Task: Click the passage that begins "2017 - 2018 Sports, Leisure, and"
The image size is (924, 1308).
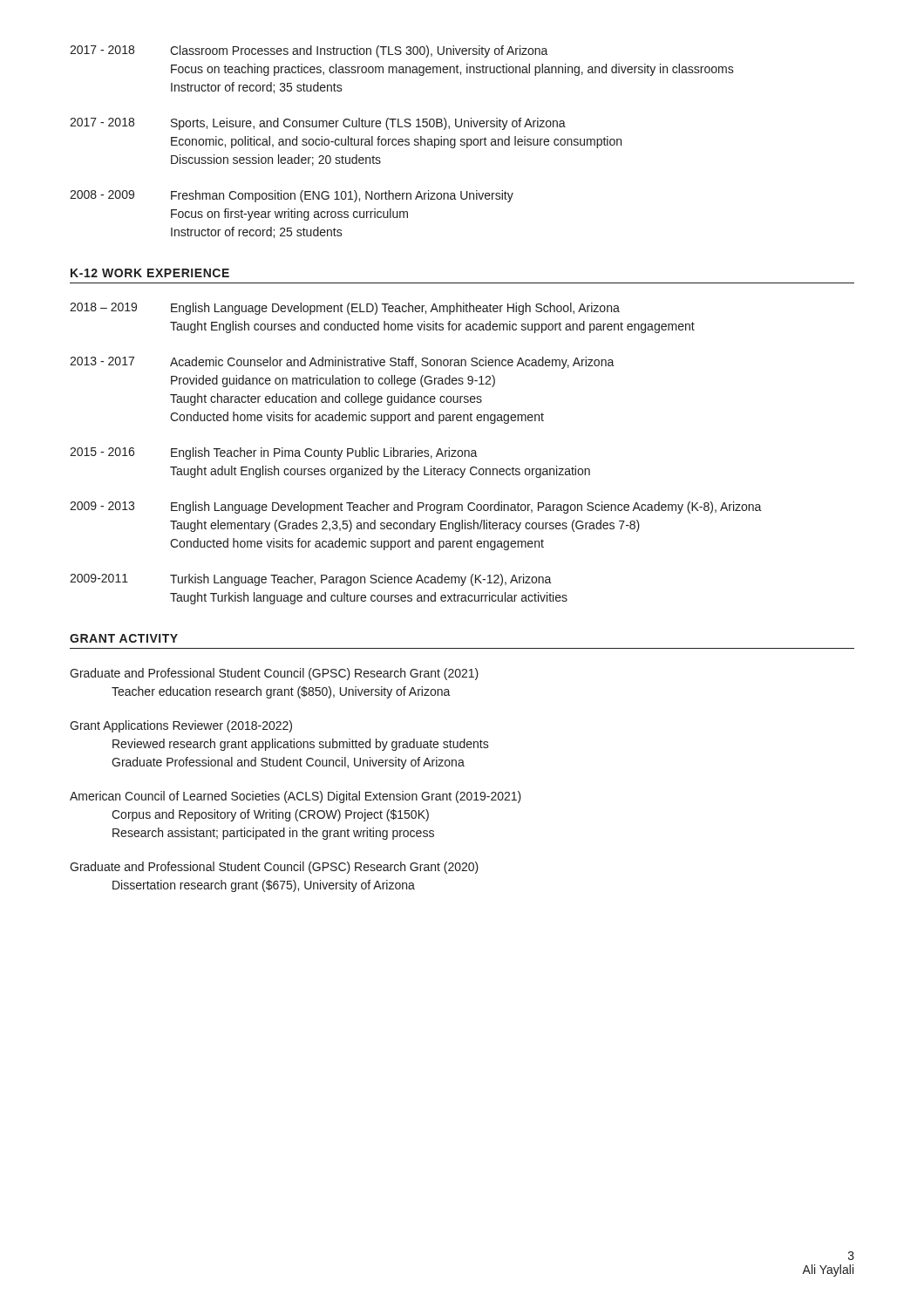Action: pos(462,142)
